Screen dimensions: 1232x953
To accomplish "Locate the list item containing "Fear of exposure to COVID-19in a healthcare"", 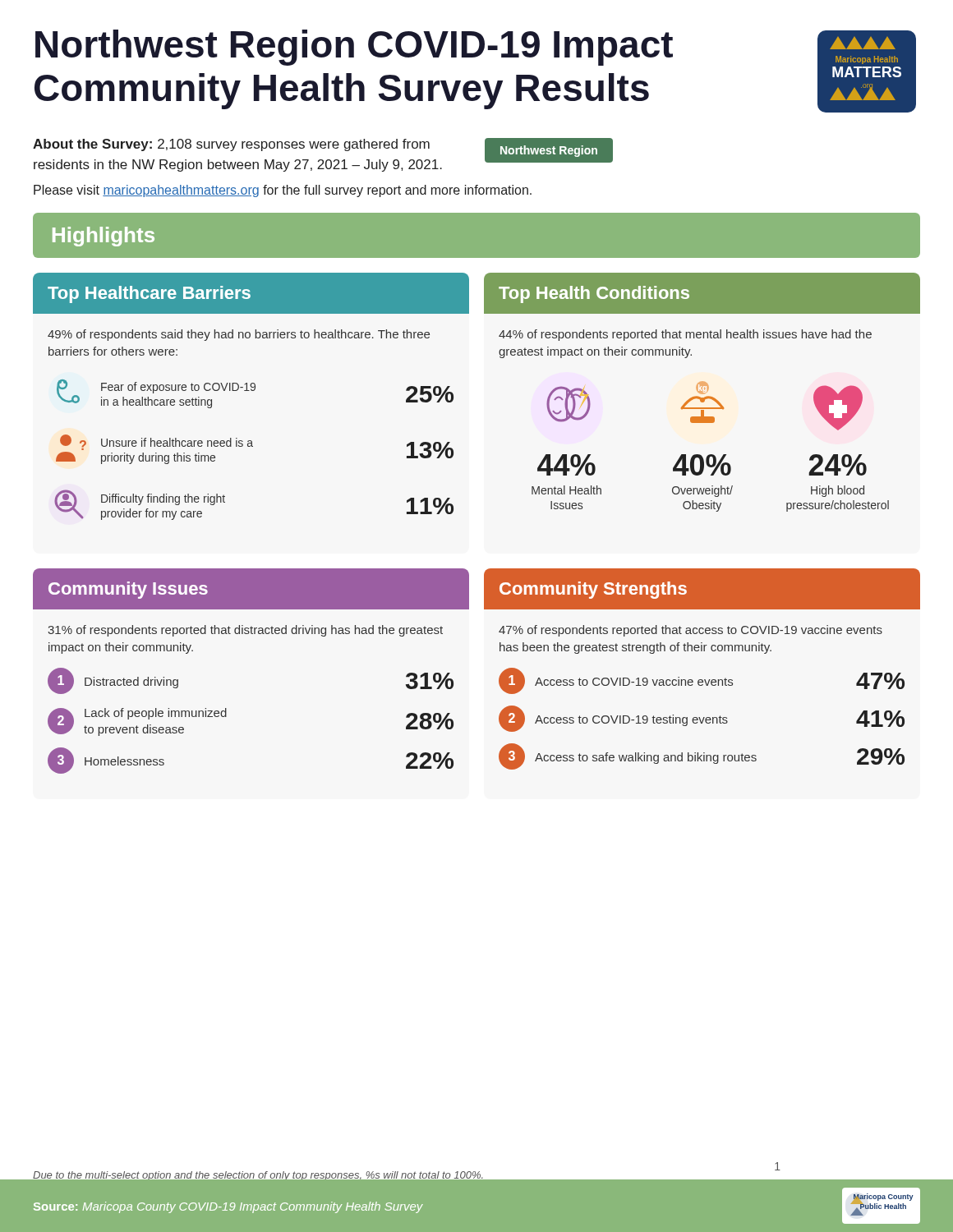I will [251, 394].
